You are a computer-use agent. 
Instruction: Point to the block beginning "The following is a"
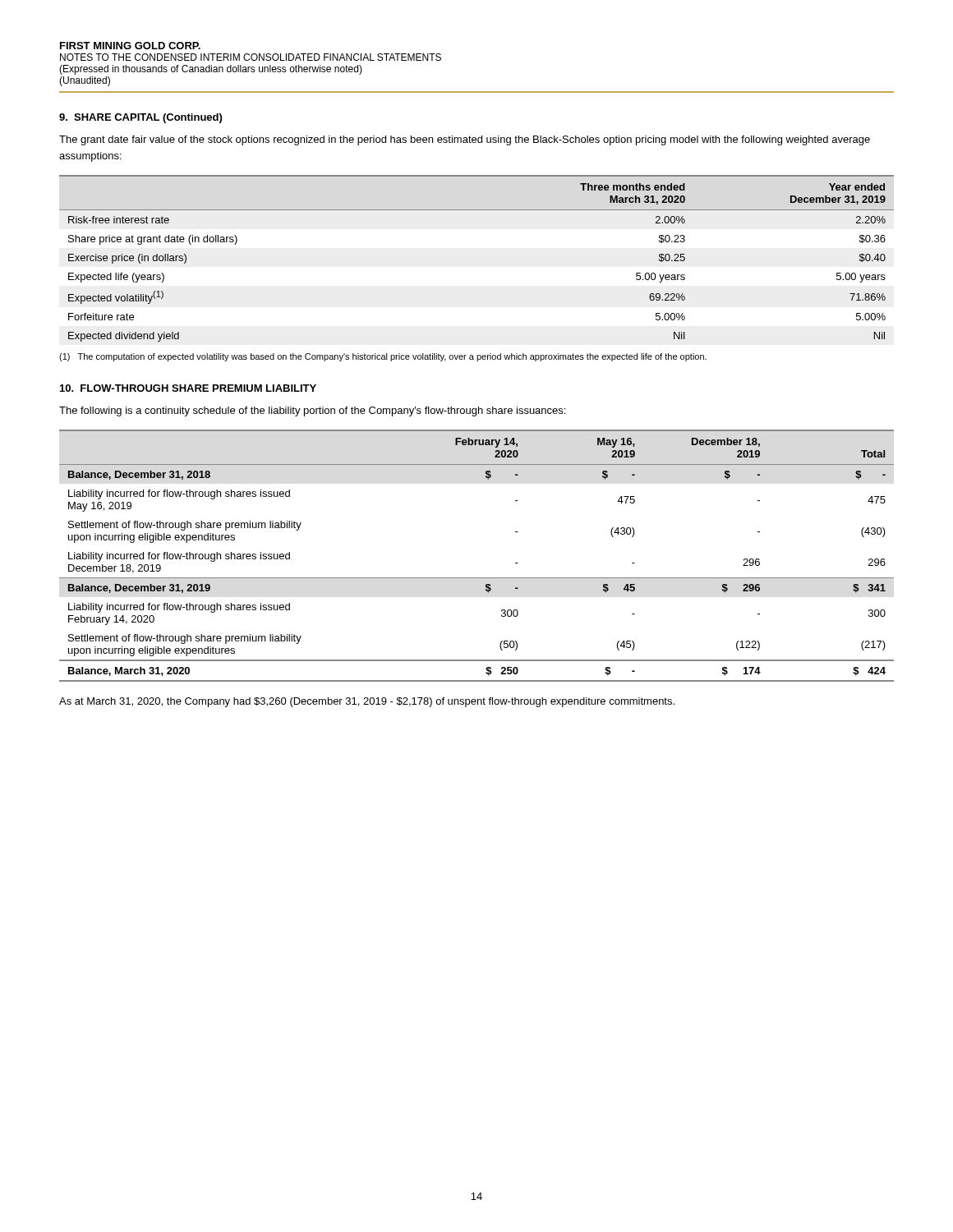pyautogui.click(x=313, y=410)
